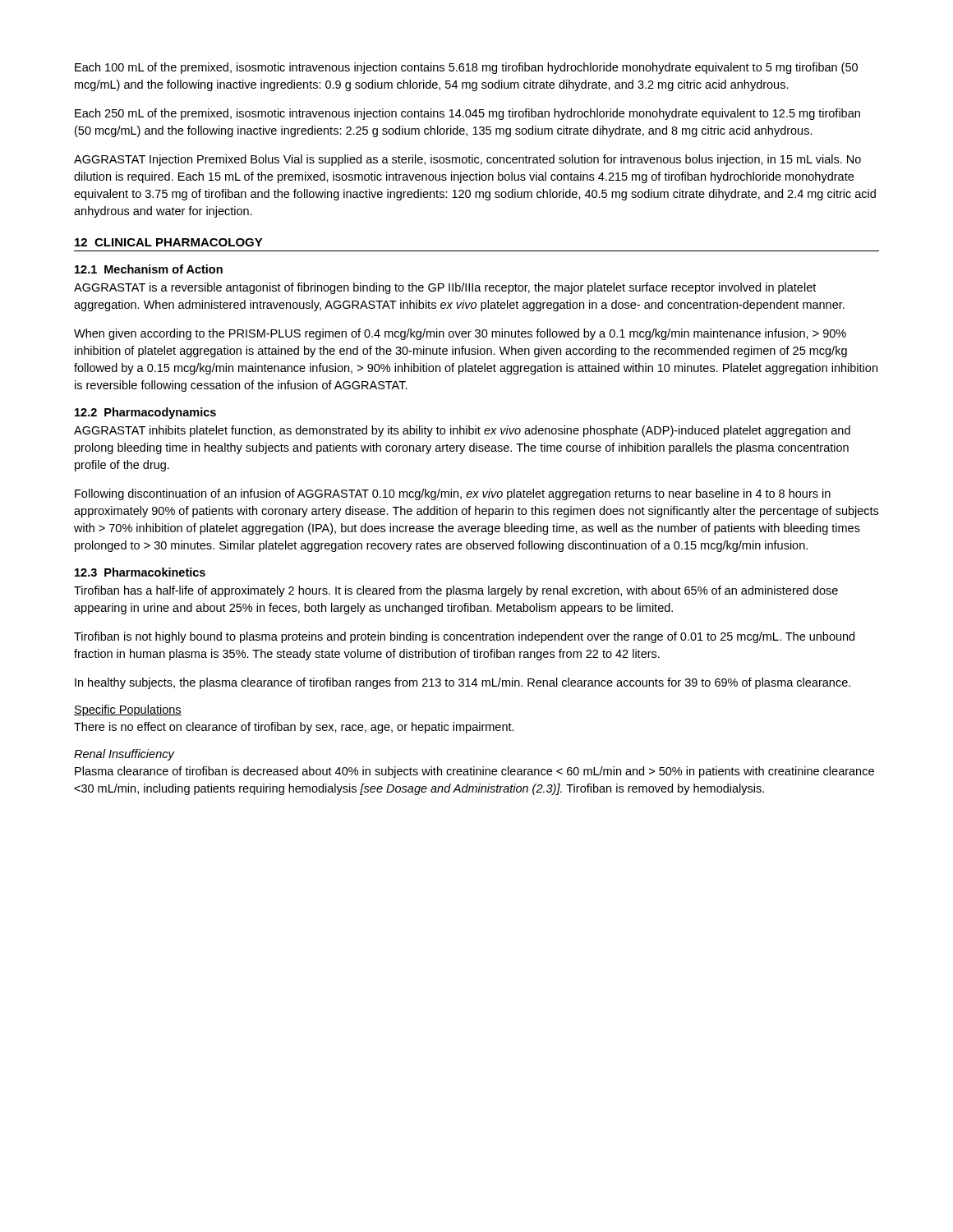Click the passage that begins "In healthy subjects, the plasma clearance of"
This screenshot has width=953, height=1232.
[x=476, y=683]
